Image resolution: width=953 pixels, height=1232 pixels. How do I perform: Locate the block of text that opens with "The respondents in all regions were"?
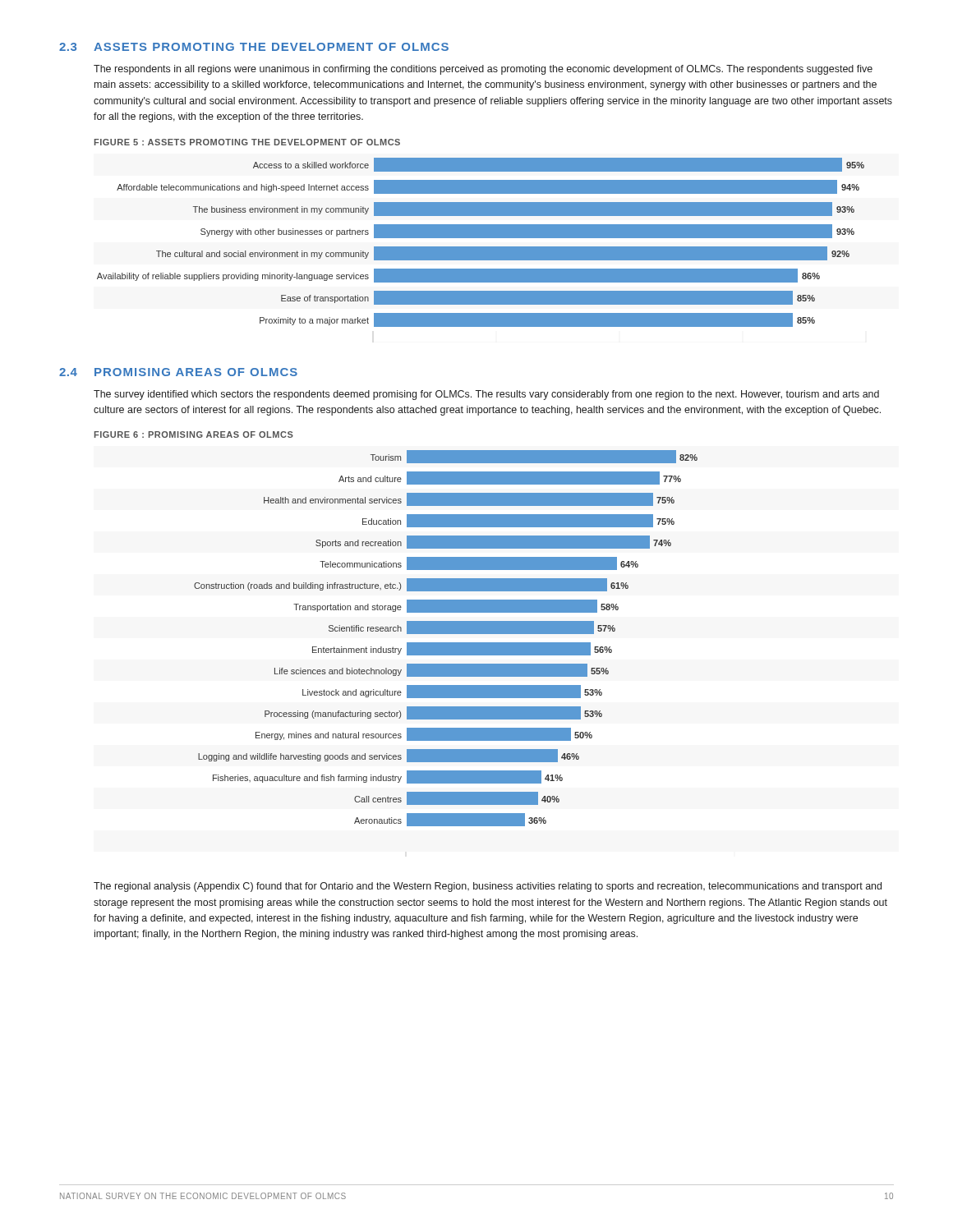click(x=493, y=93)
